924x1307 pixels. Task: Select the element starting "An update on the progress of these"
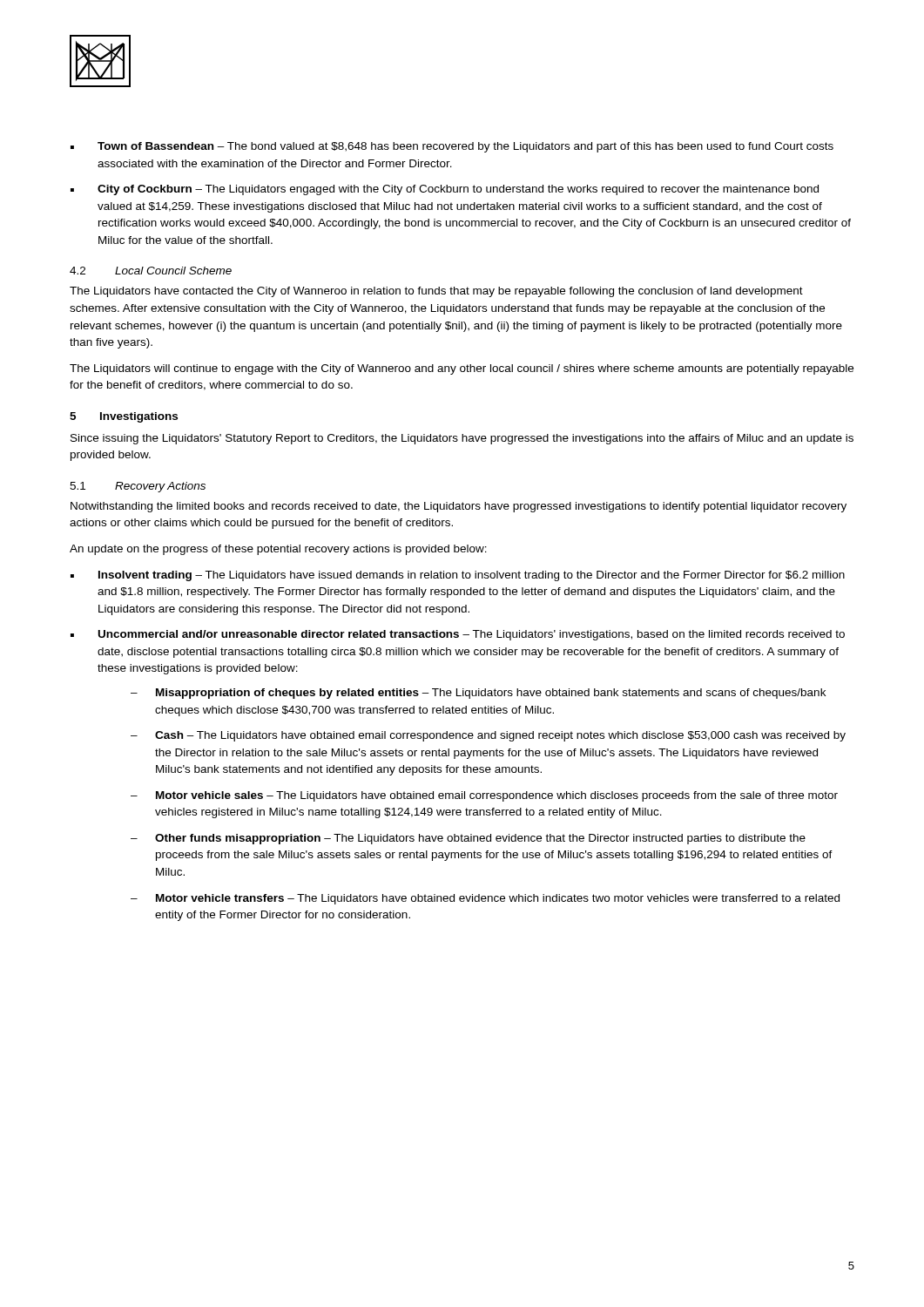tap(278, 549)
